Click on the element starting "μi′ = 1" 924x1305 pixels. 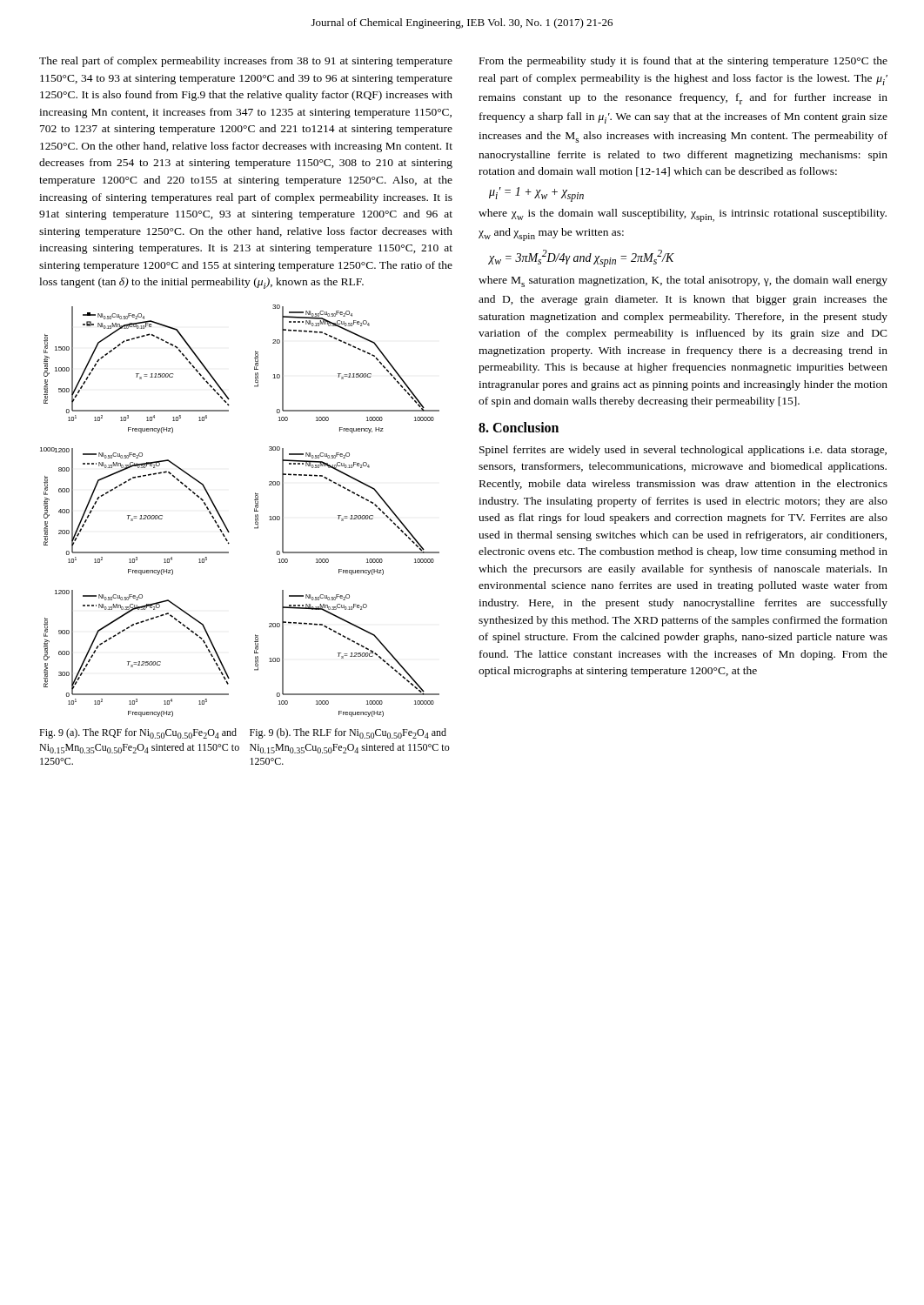[x=536, y=193]
